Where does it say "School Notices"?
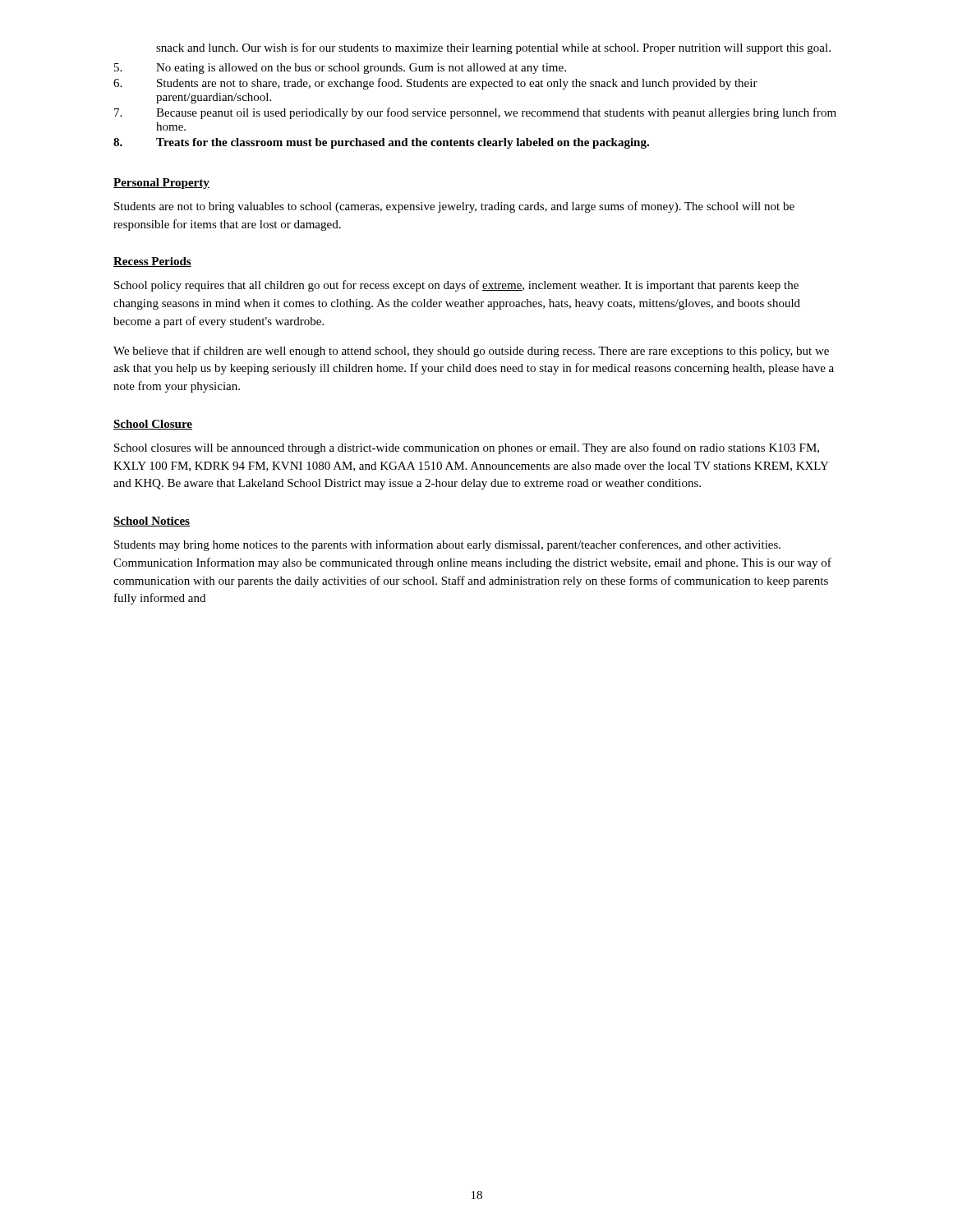 152,521
